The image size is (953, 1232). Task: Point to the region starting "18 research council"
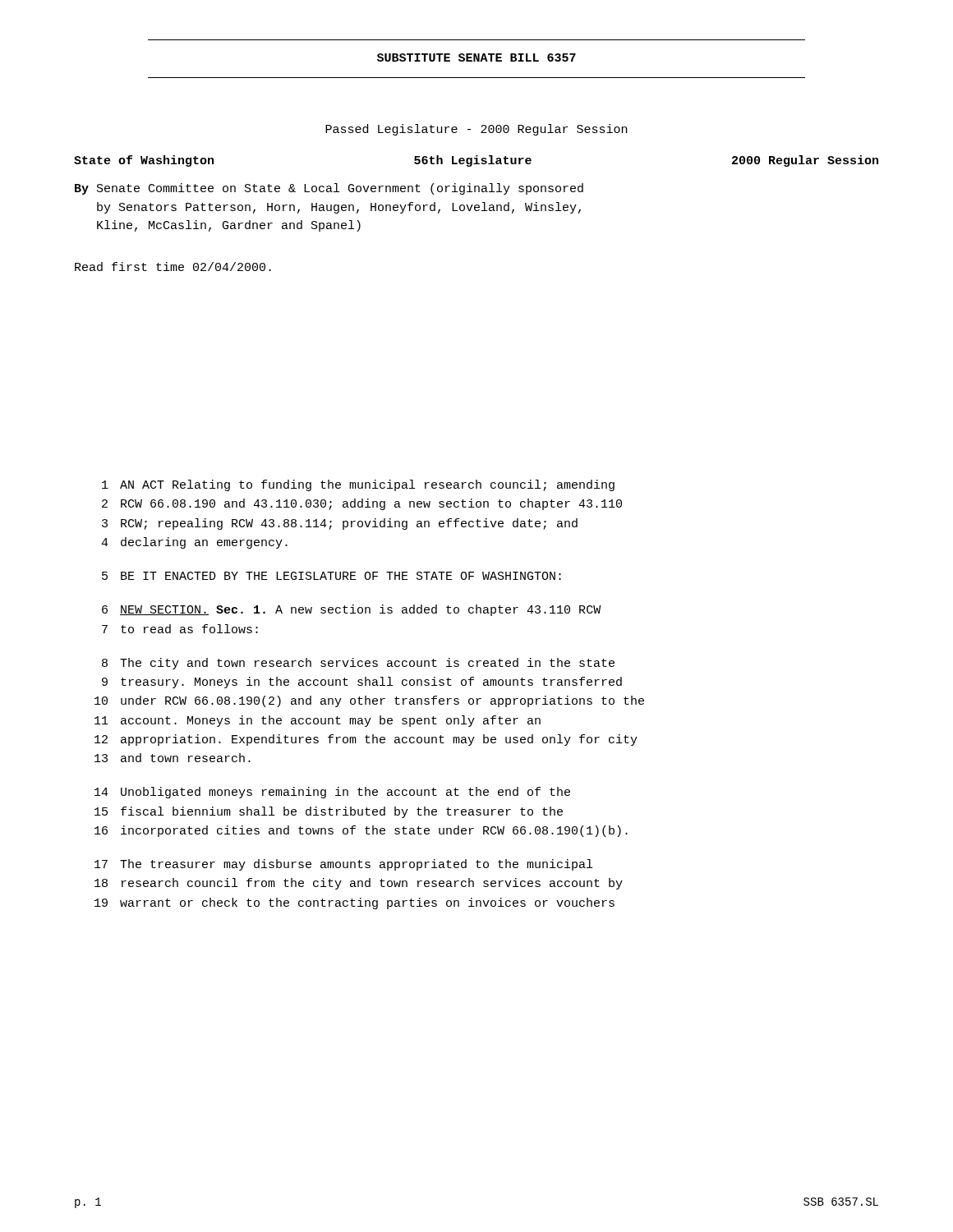(476, 885)
